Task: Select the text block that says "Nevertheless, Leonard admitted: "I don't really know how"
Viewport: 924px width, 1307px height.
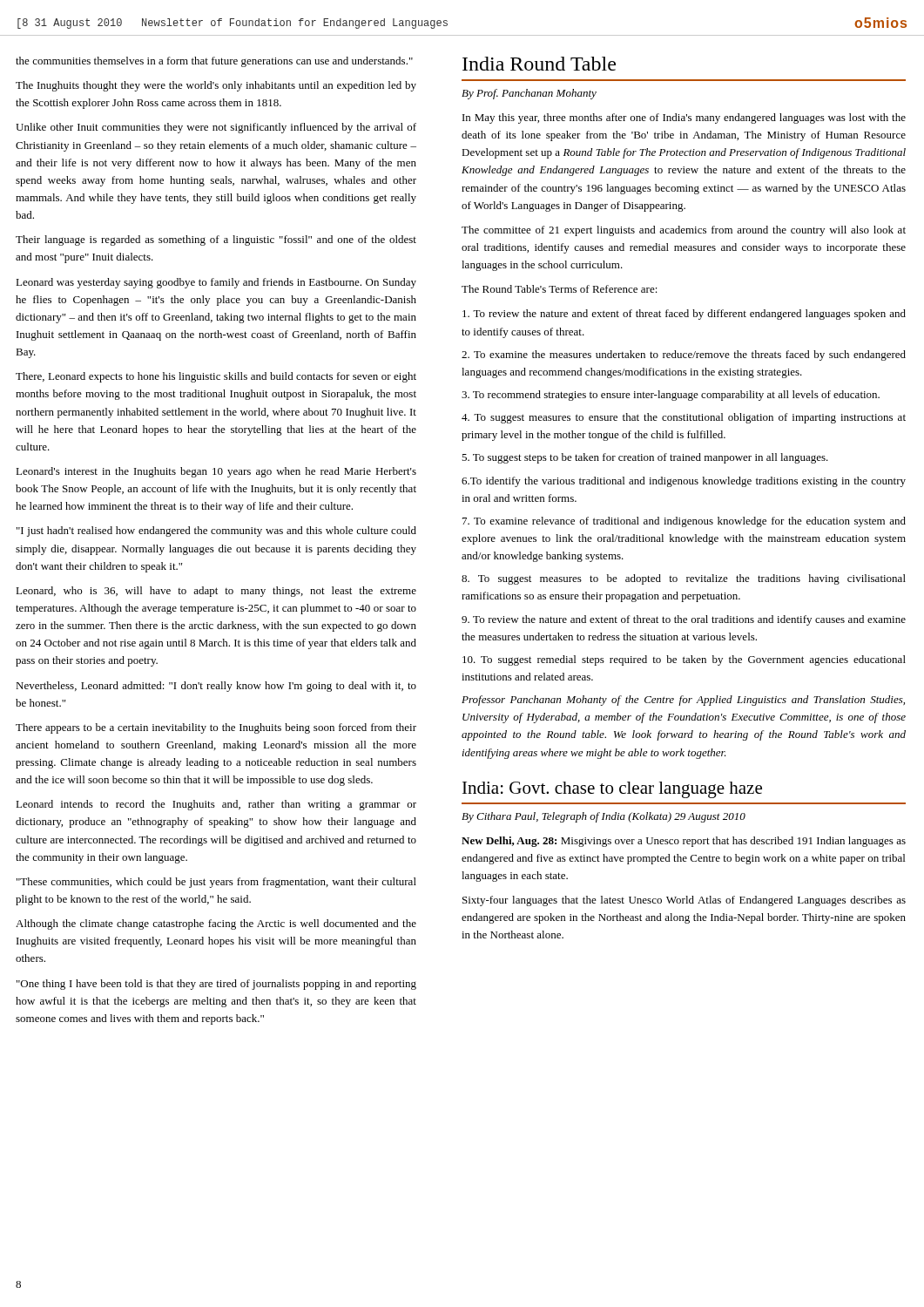Action: point(216,694)
